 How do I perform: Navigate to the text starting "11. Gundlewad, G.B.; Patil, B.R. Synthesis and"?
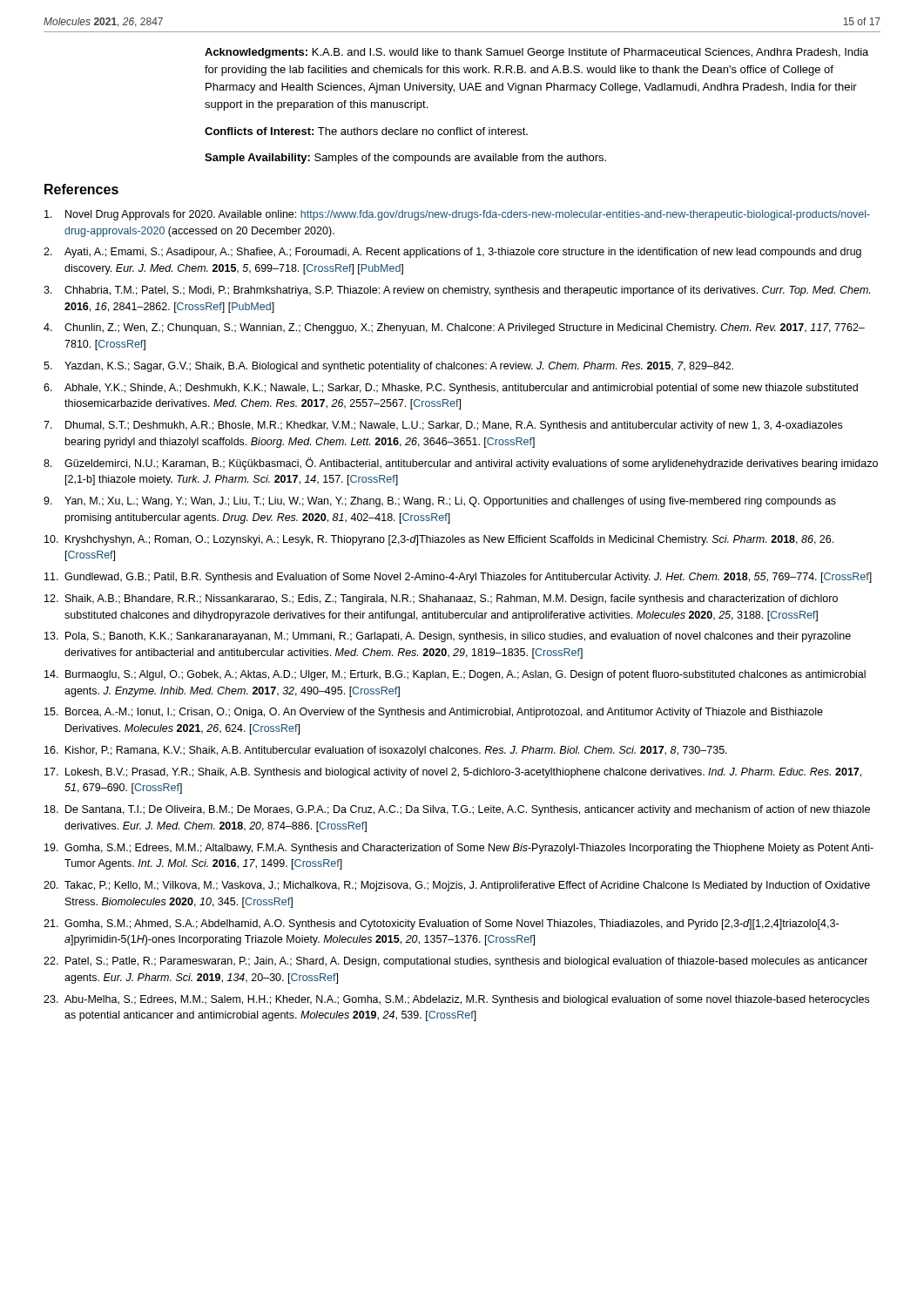(458, 577)
